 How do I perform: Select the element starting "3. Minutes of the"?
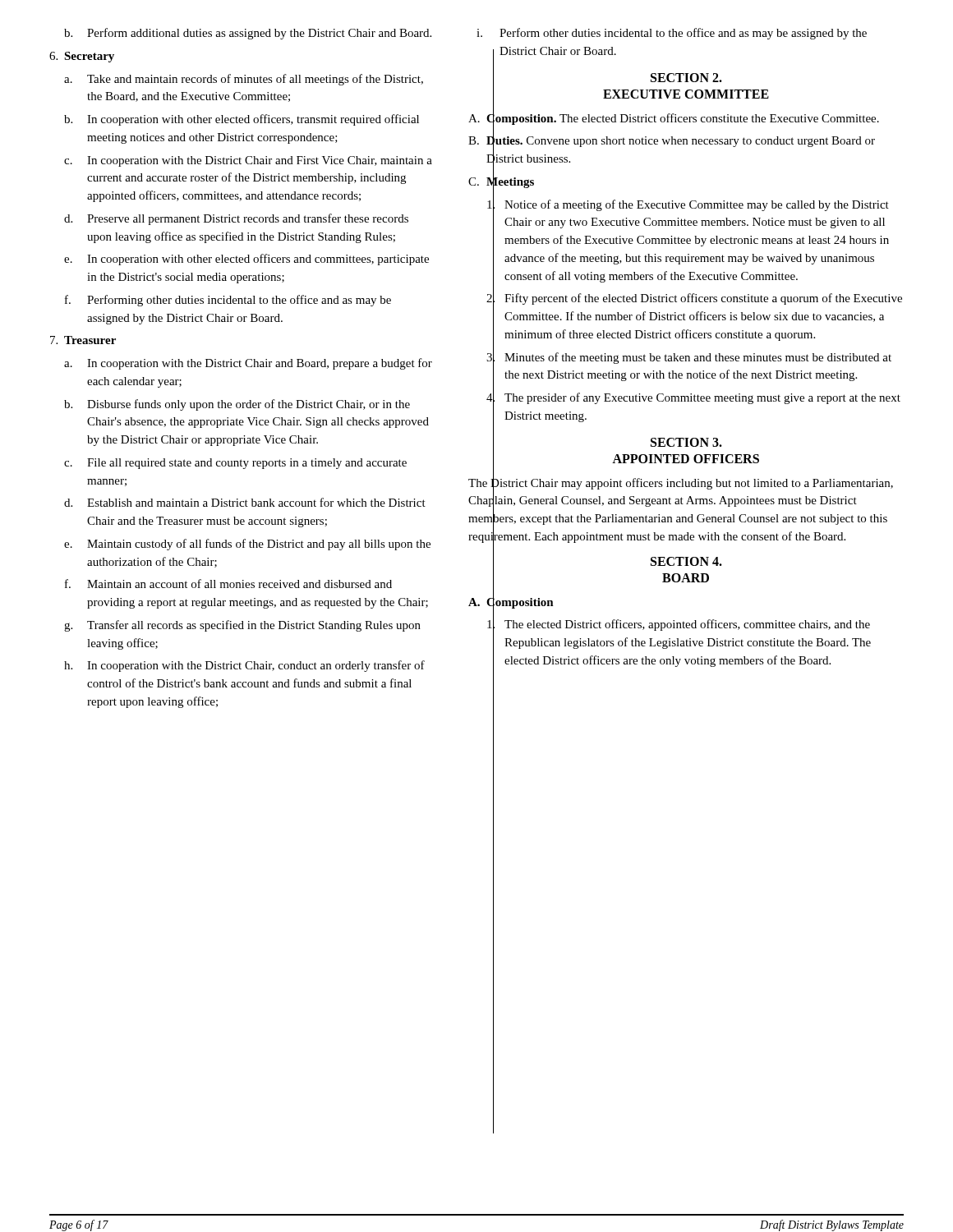695,367
